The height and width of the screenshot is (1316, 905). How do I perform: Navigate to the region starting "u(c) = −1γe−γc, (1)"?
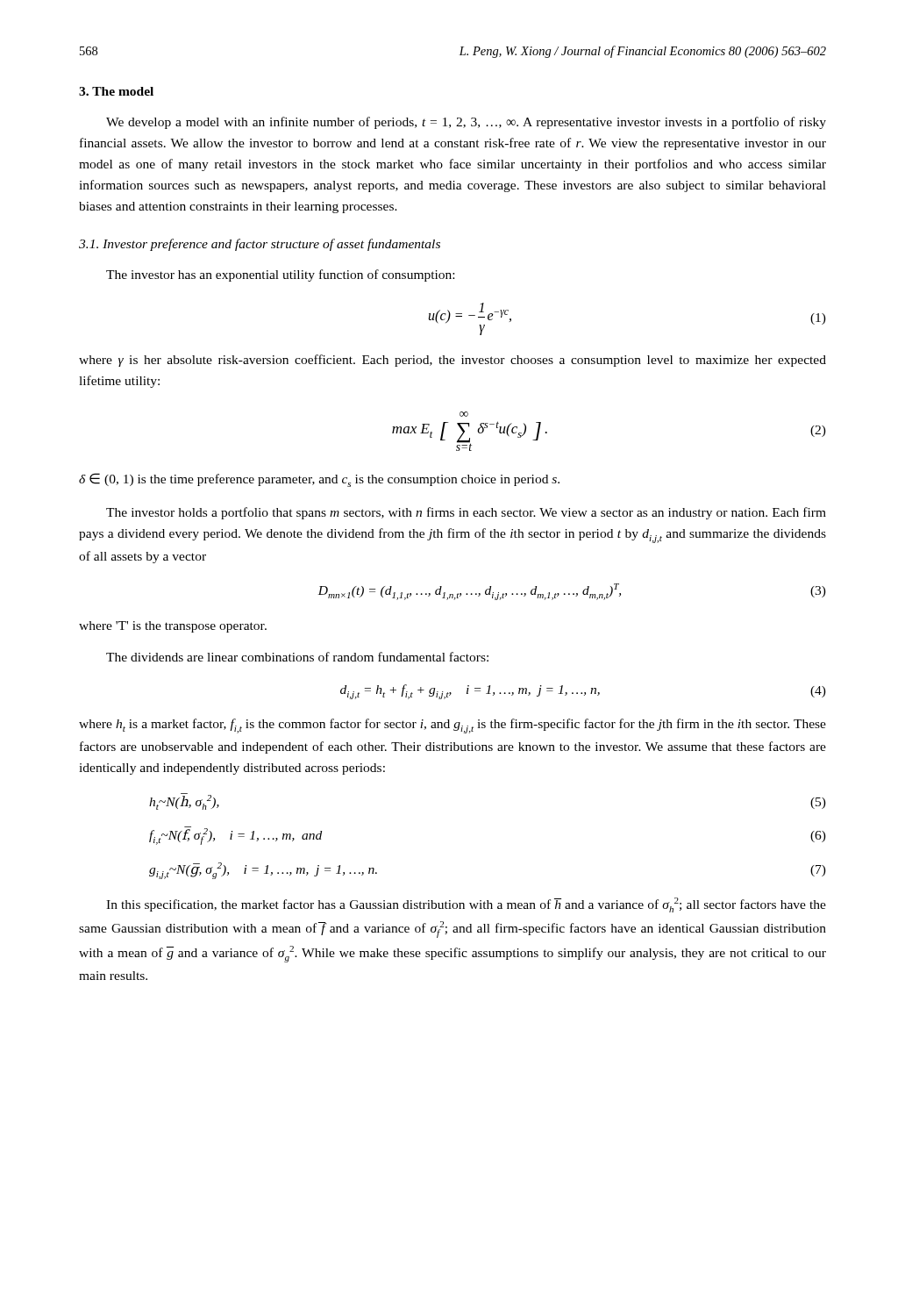(481, 317)
